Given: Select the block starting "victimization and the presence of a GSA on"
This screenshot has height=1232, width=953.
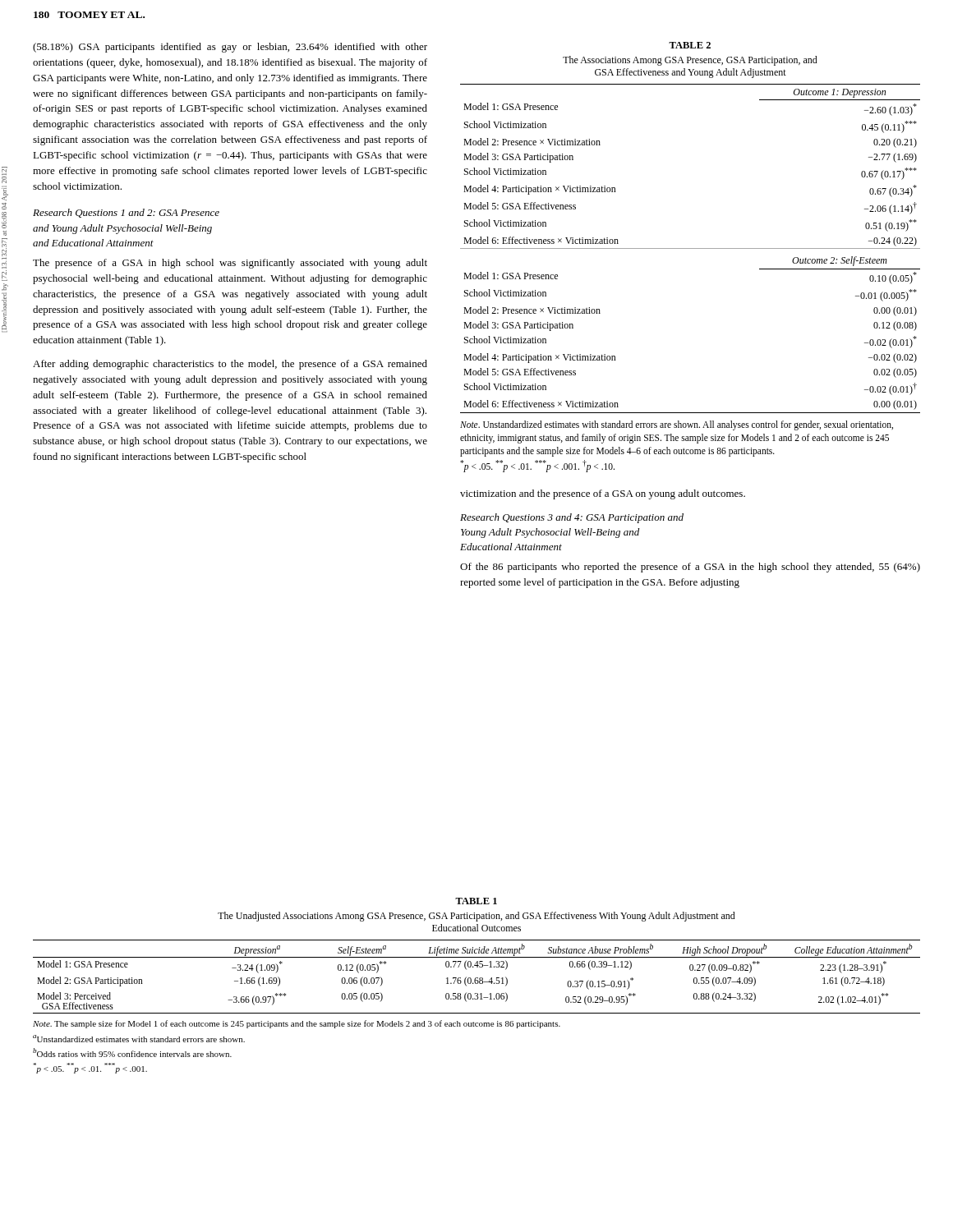Looking at the screenshot, I should click(603, 493).
